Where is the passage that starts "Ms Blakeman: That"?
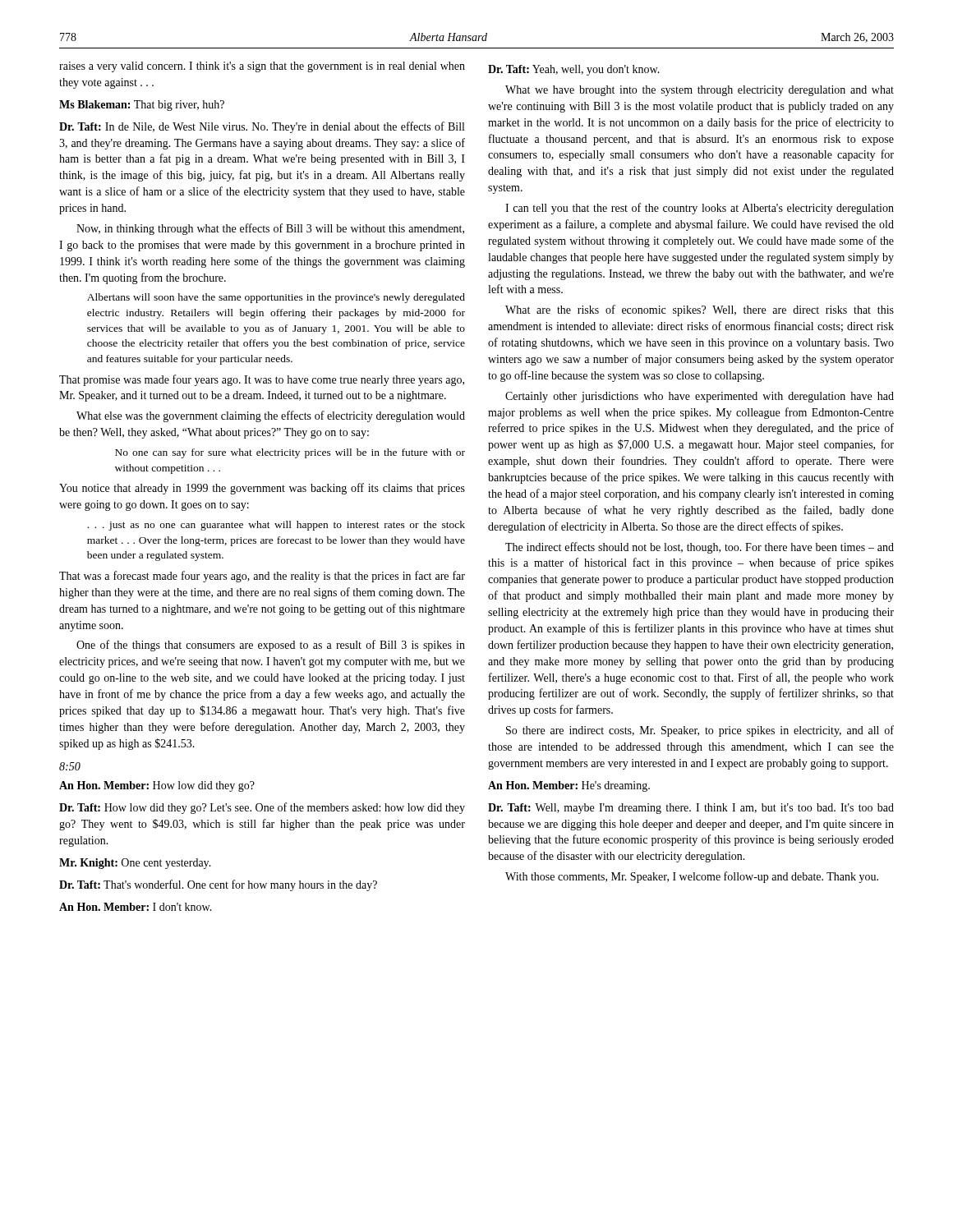The height and width of the screenshot is (1232, 953). [x=142, y=106]
